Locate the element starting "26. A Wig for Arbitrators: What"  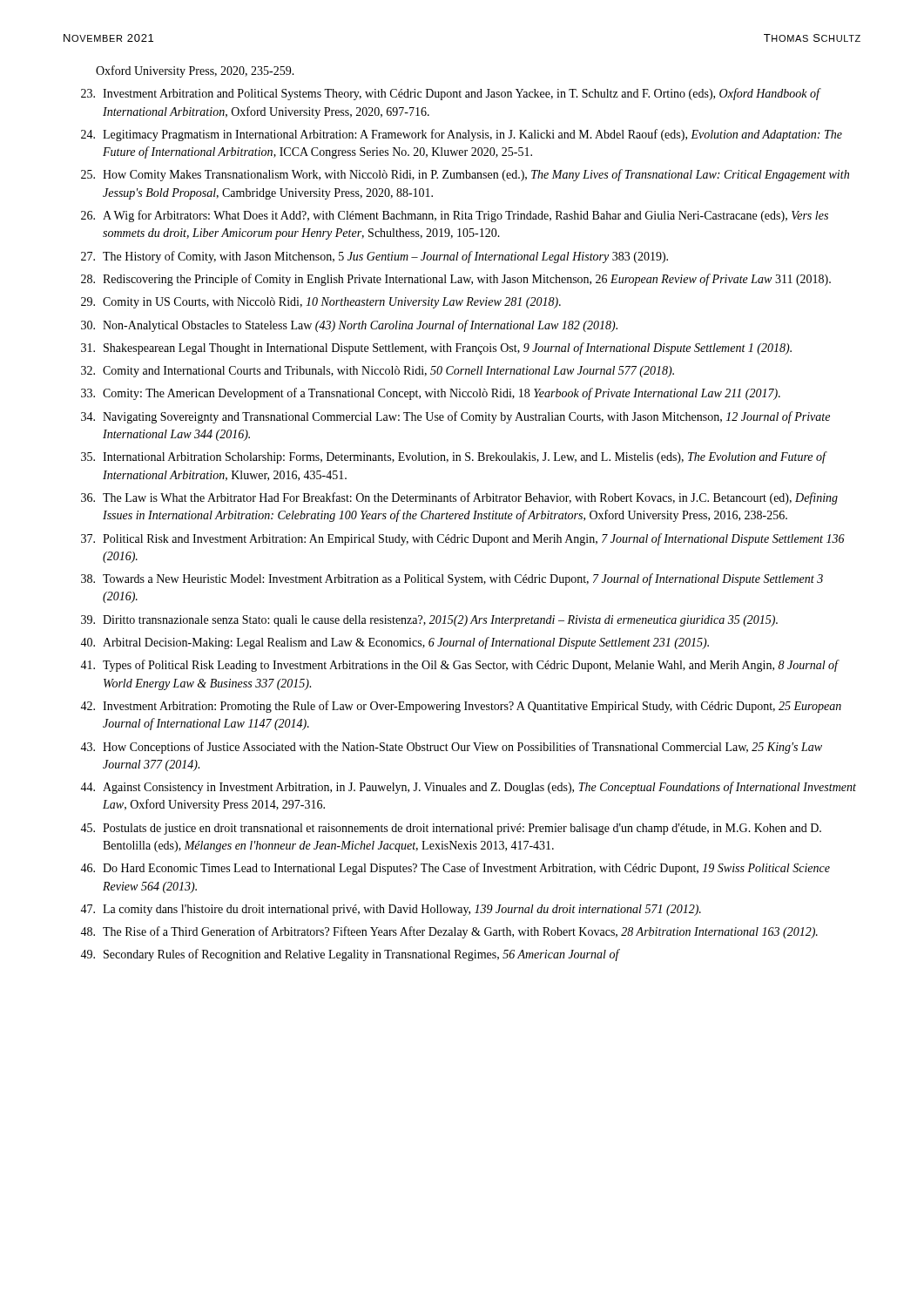coord(462,225)
